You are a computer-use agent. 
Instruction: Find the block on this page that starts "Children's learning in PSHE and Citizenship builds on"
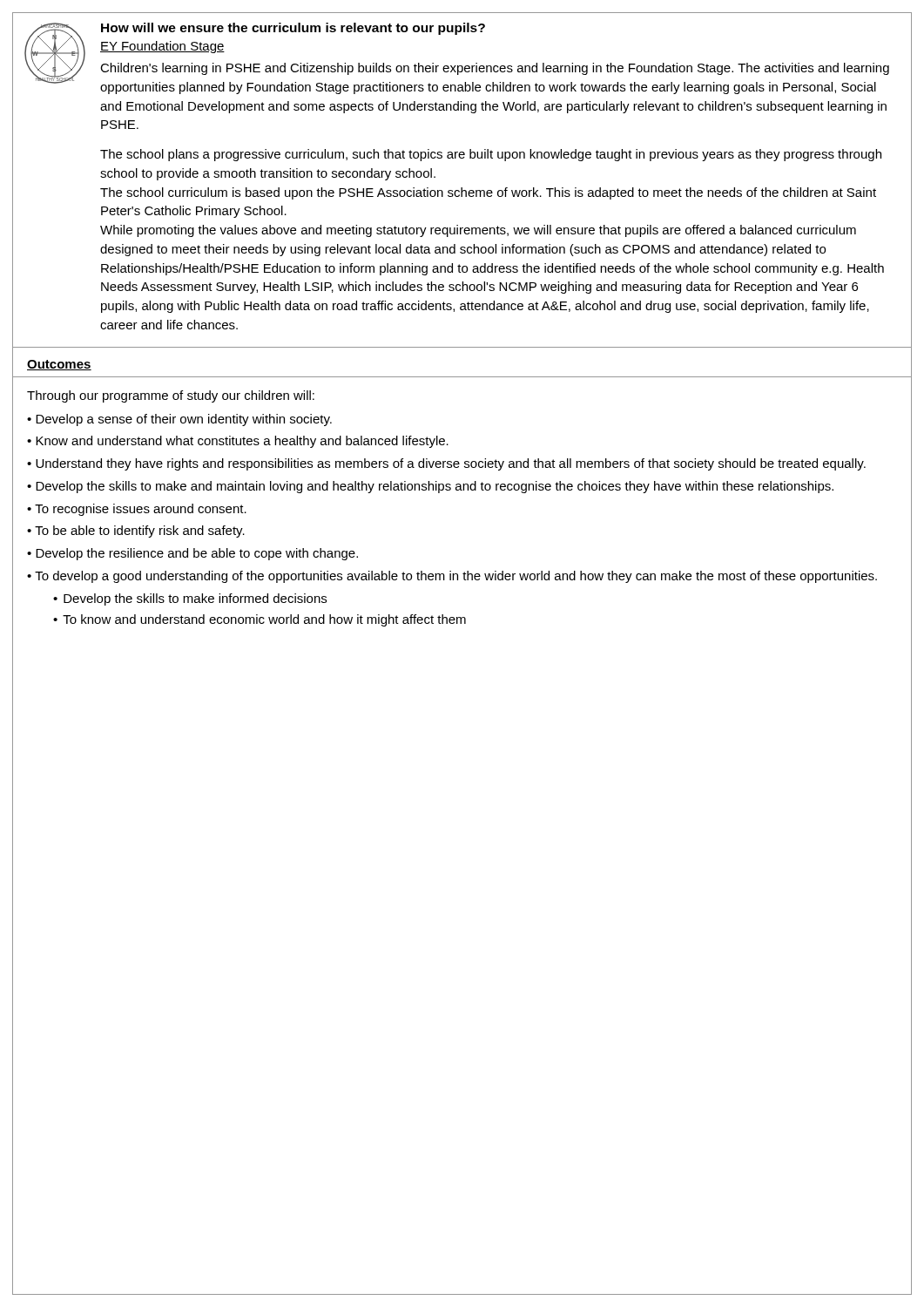point(495,96)
